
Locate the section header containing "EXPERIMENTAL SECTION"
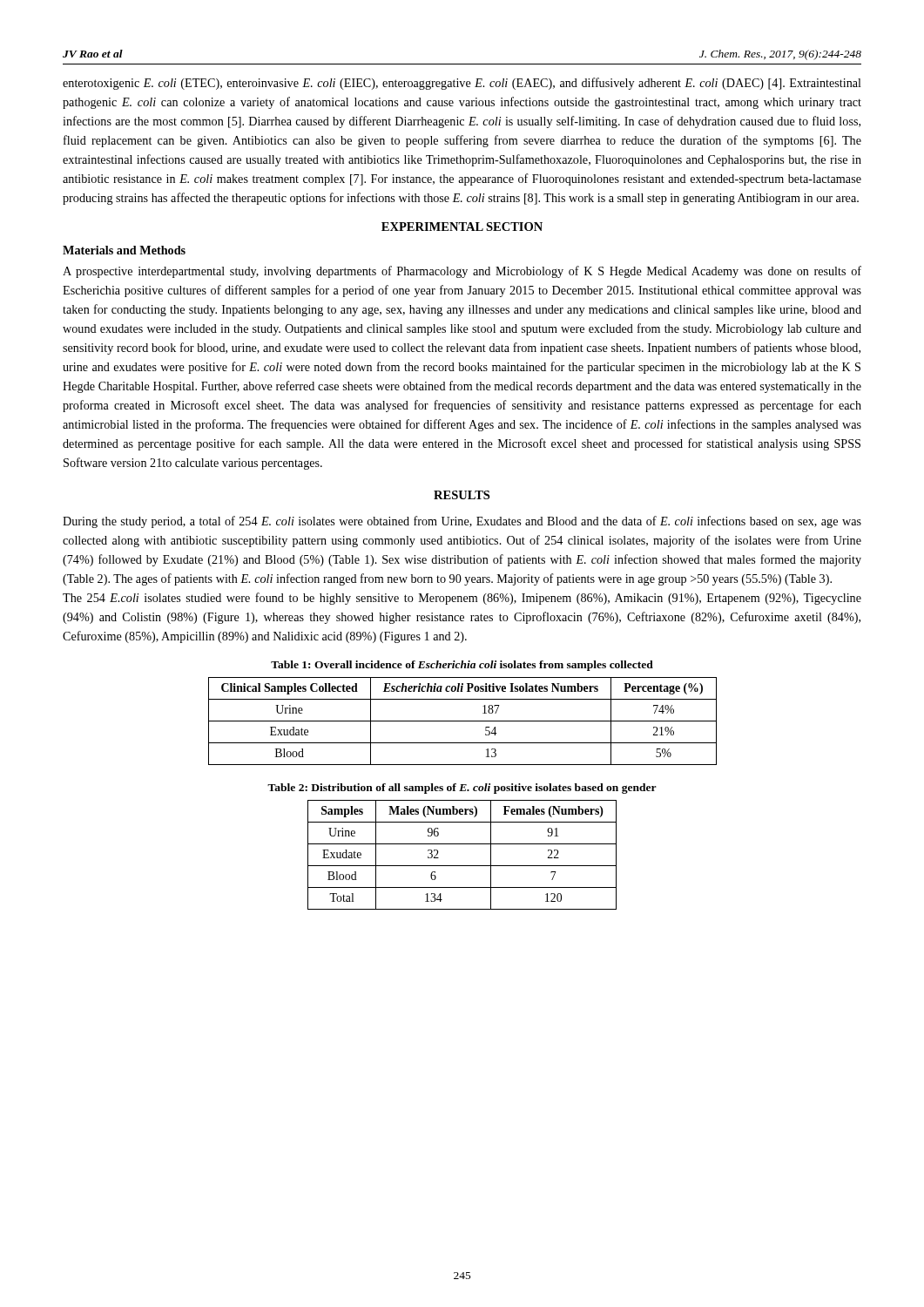[462, 227]
